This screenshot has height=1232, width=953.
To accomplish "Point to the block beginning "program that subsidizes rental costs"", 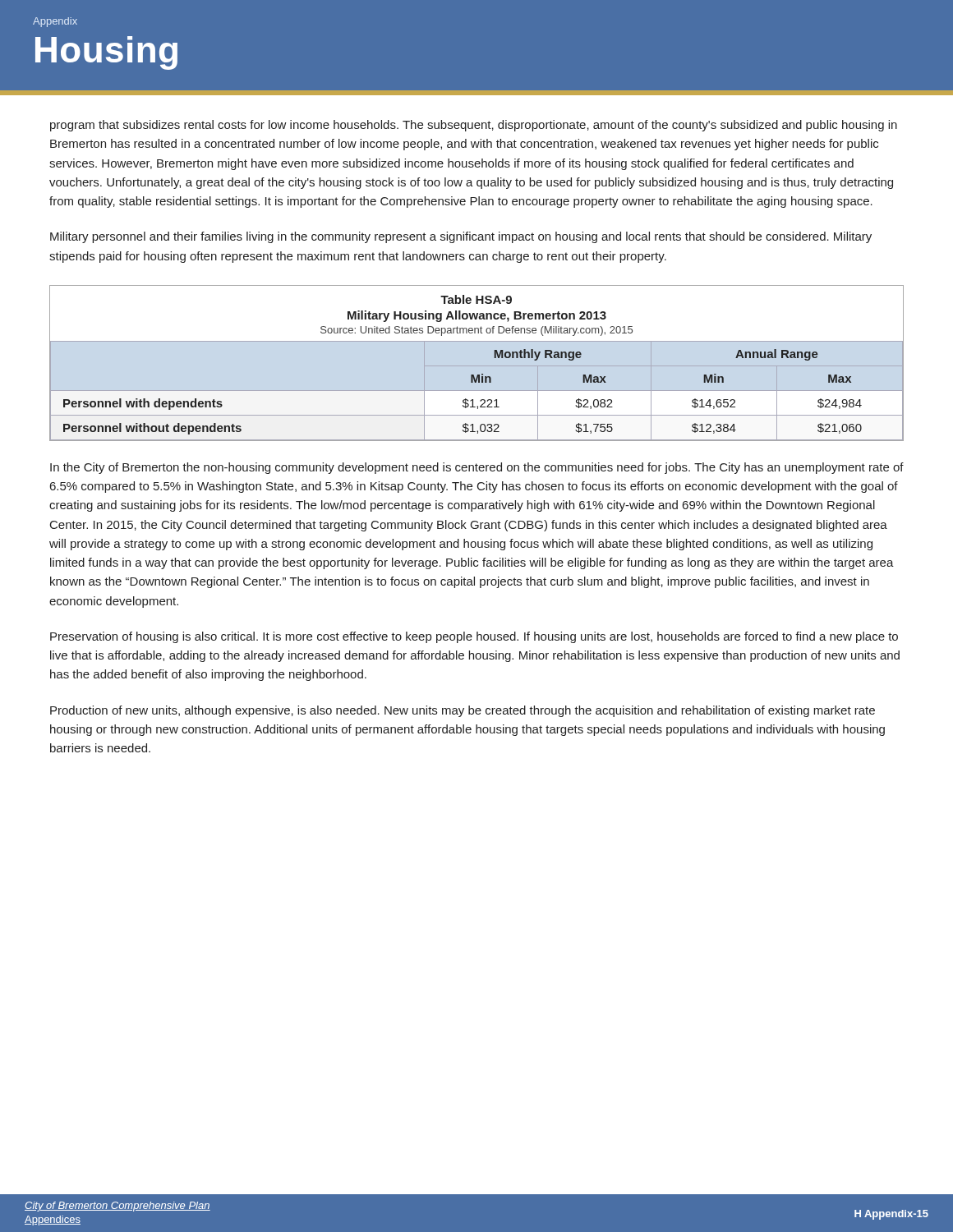I will [473, 163].
